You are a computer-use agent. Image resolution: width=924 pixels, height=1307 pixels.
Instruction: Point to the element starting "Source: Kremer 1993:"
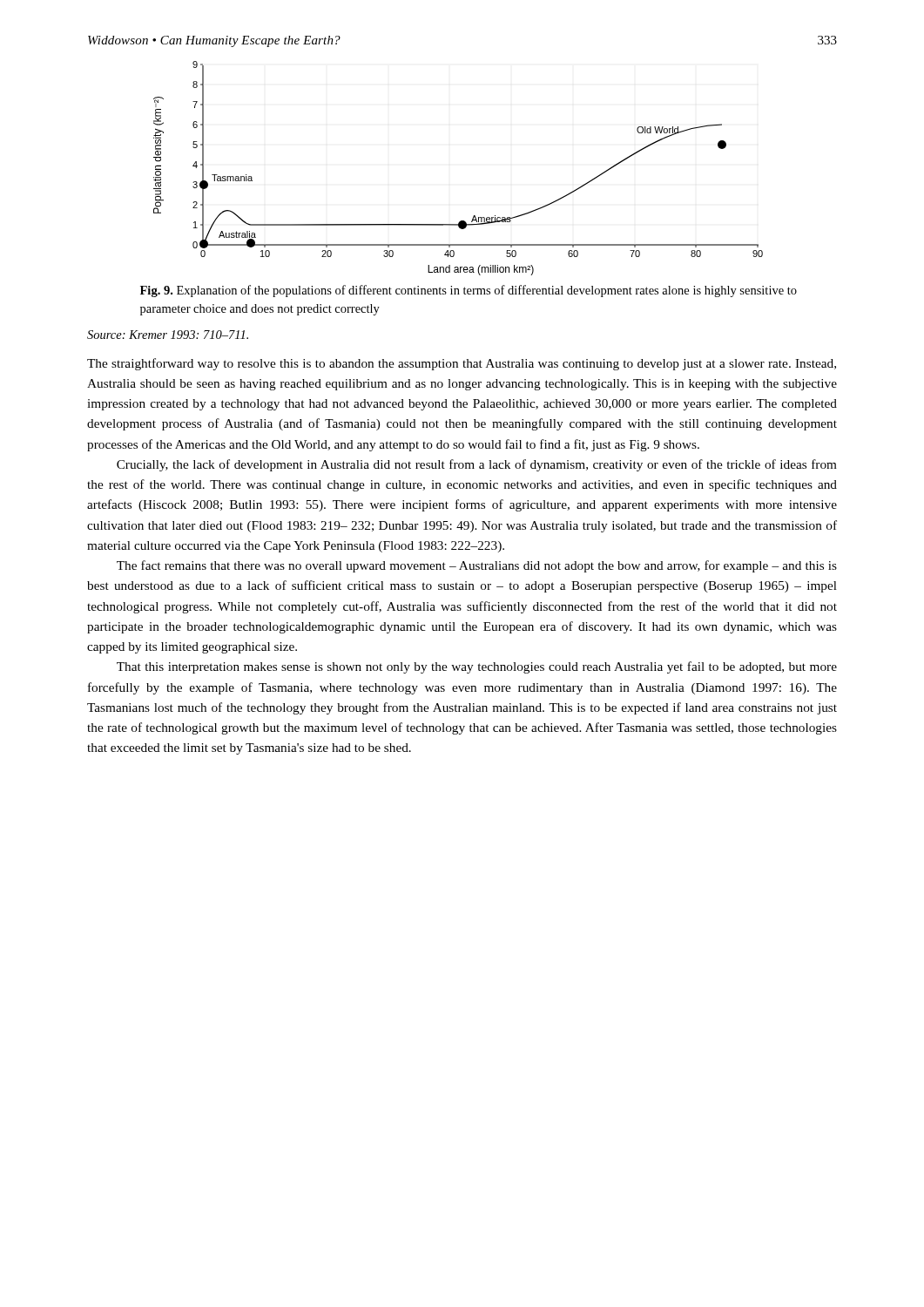[168, 334]
